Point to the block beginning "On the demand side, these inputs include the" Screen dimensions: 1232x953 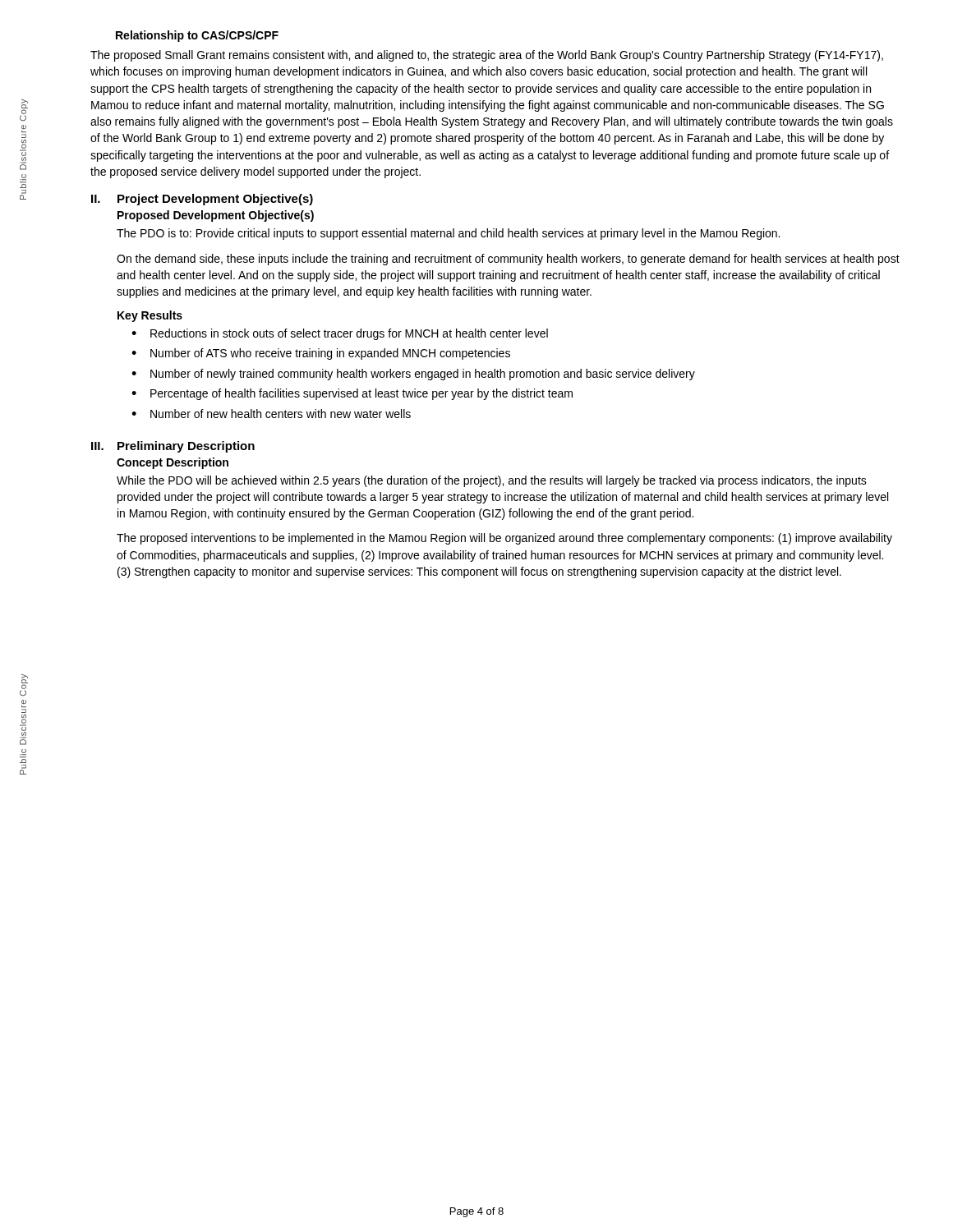pyautogui.click(x=508, y=275)
